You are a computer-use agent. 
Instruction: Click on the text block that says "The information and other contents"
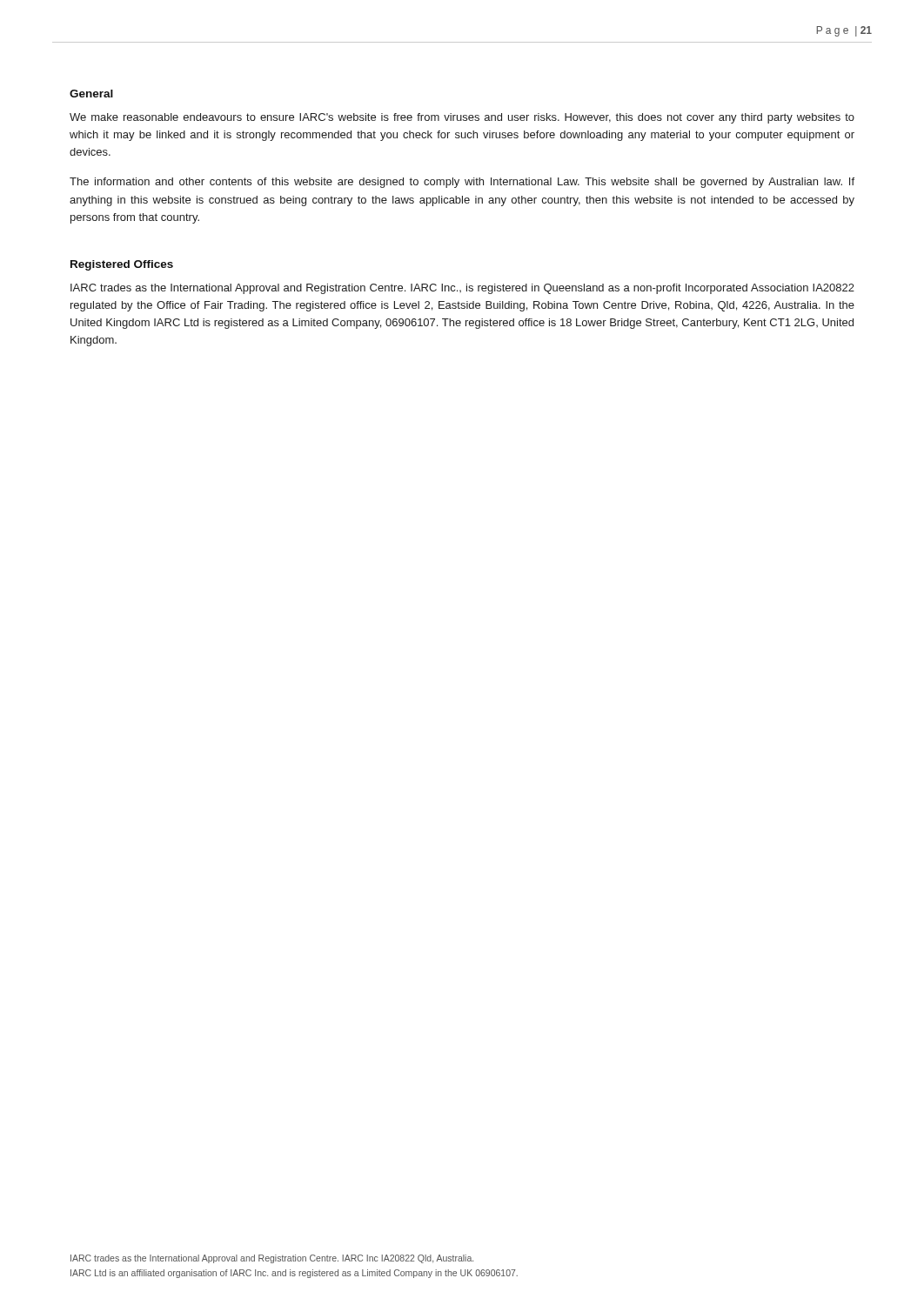point(462,199)
